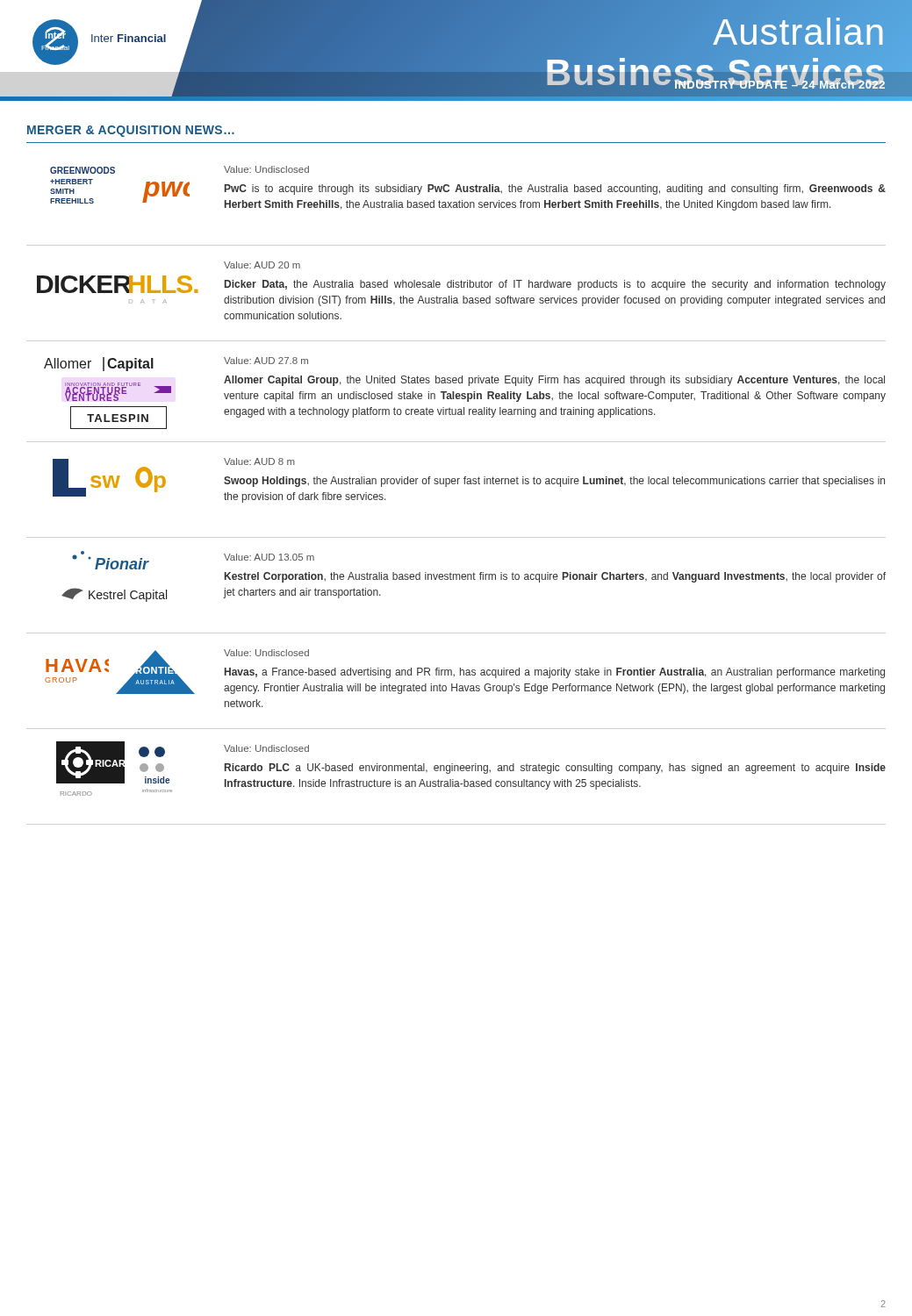Click the passage that begins "DICKER HLLS. D A T A Value:"
This screenshot has width=912, height=1316.
pos(456,291)
